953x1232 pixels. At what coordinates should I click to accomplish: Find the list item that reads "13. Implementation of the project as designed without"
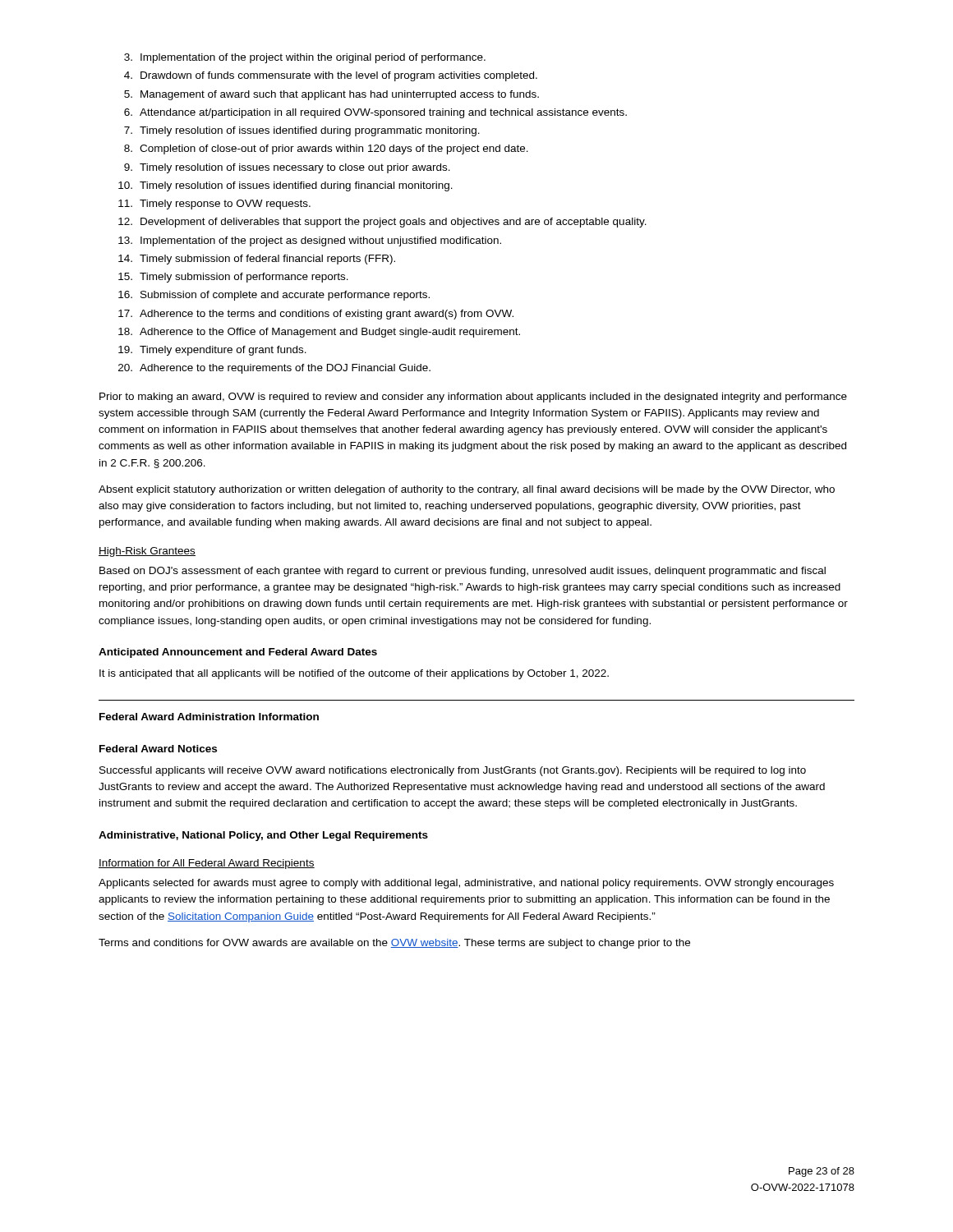(476, 240)
